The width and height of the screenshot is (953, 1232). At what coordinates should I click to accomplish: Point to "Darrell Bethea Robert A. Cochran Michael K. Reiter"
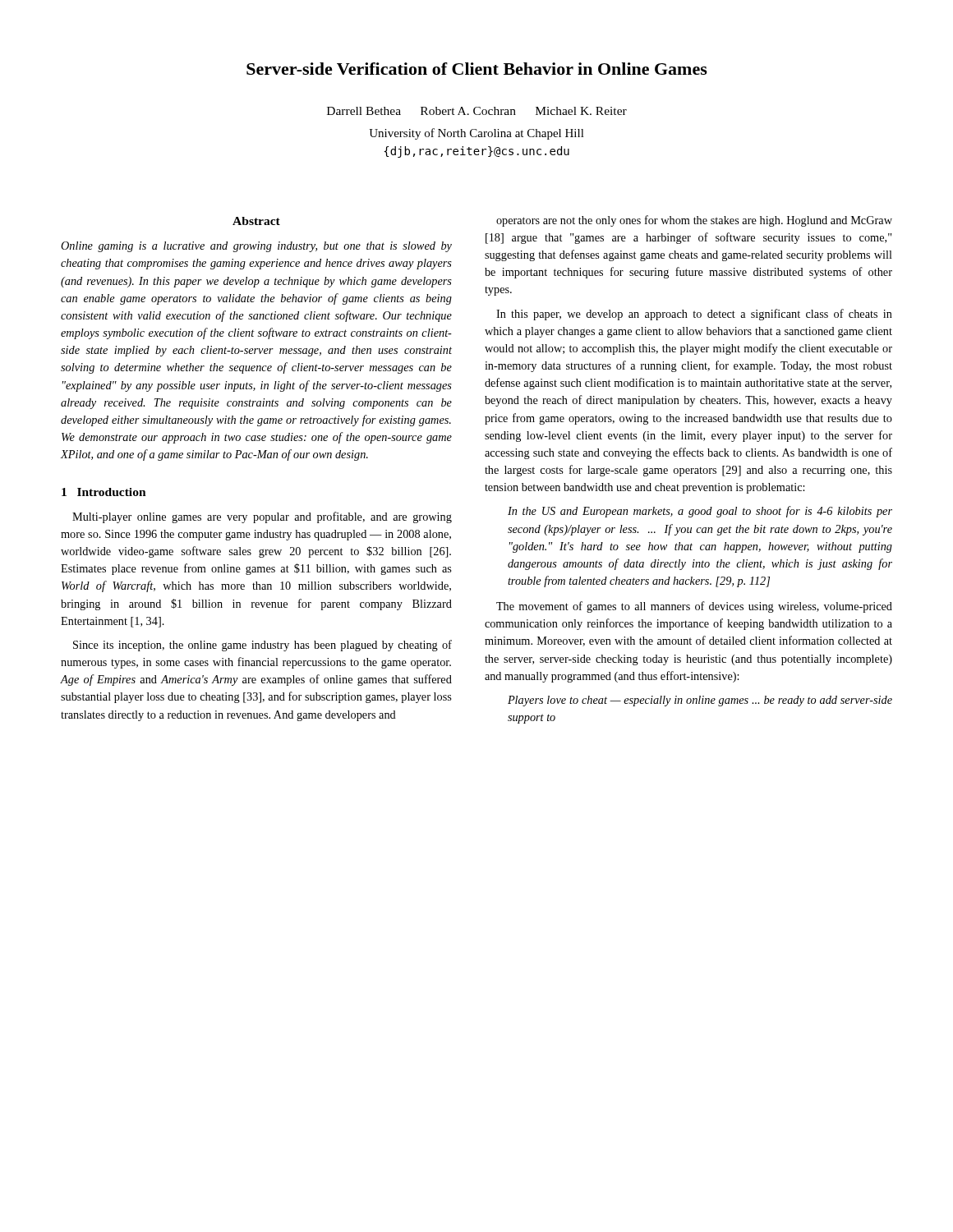pos(476,110)
